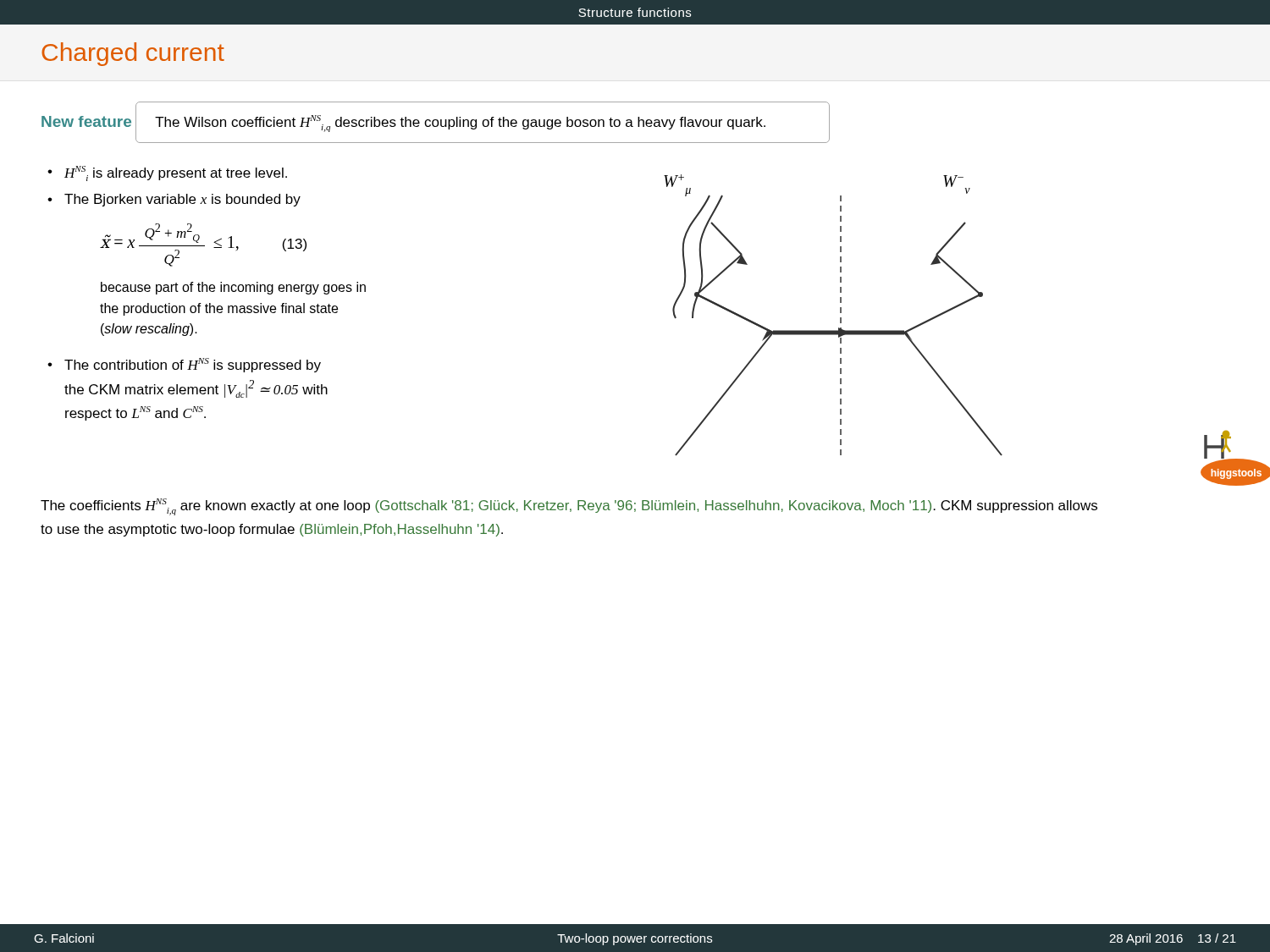Image resolution: width=1270 pixels, height=952 pixels.
Task: Locate the list item that says "• The contribution of HNS"
Action: coord(188,387)
